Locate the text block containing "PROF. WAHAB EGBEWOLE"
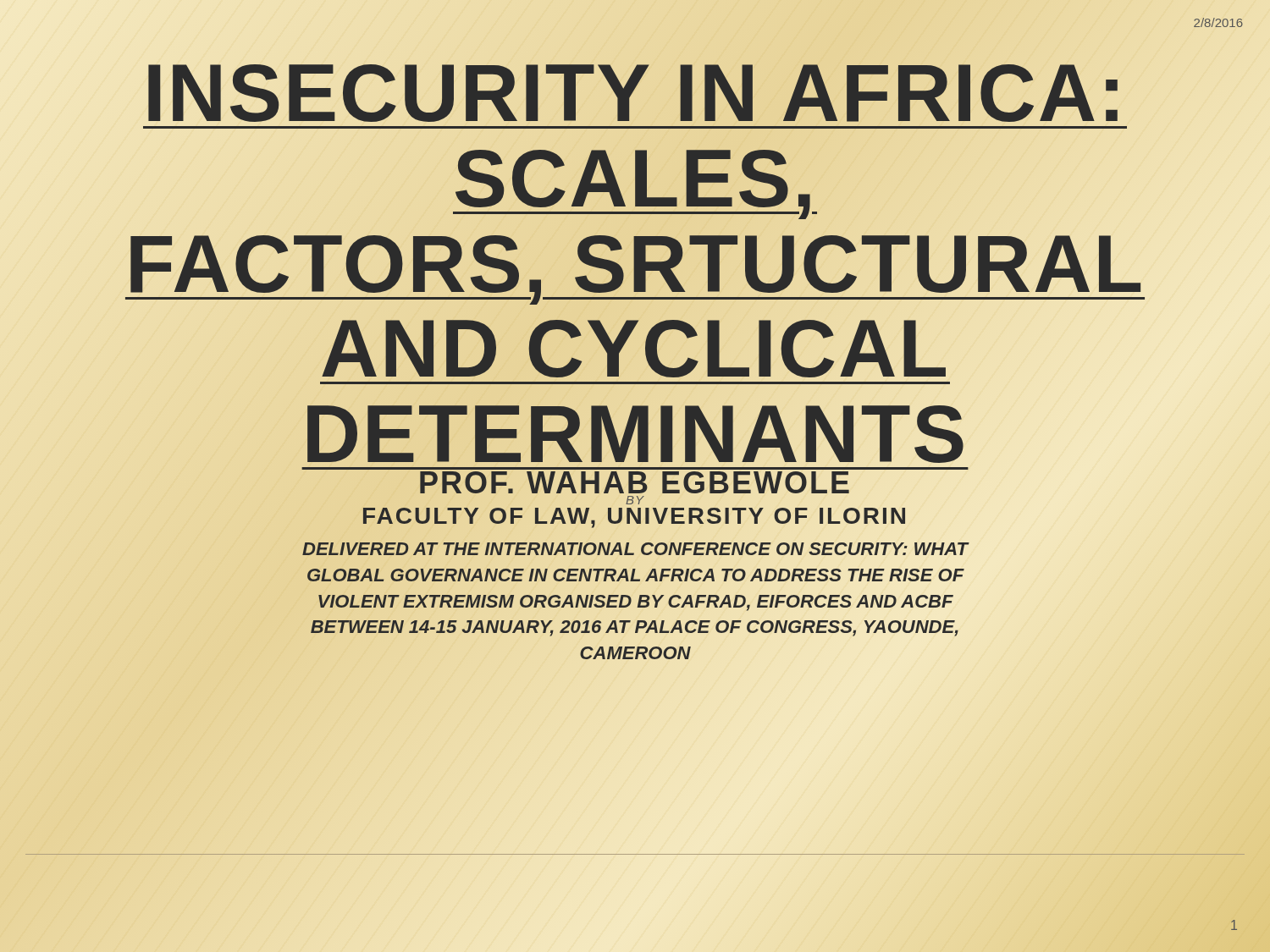This screenshot has width=1270, height=952. tap(635, 566)
